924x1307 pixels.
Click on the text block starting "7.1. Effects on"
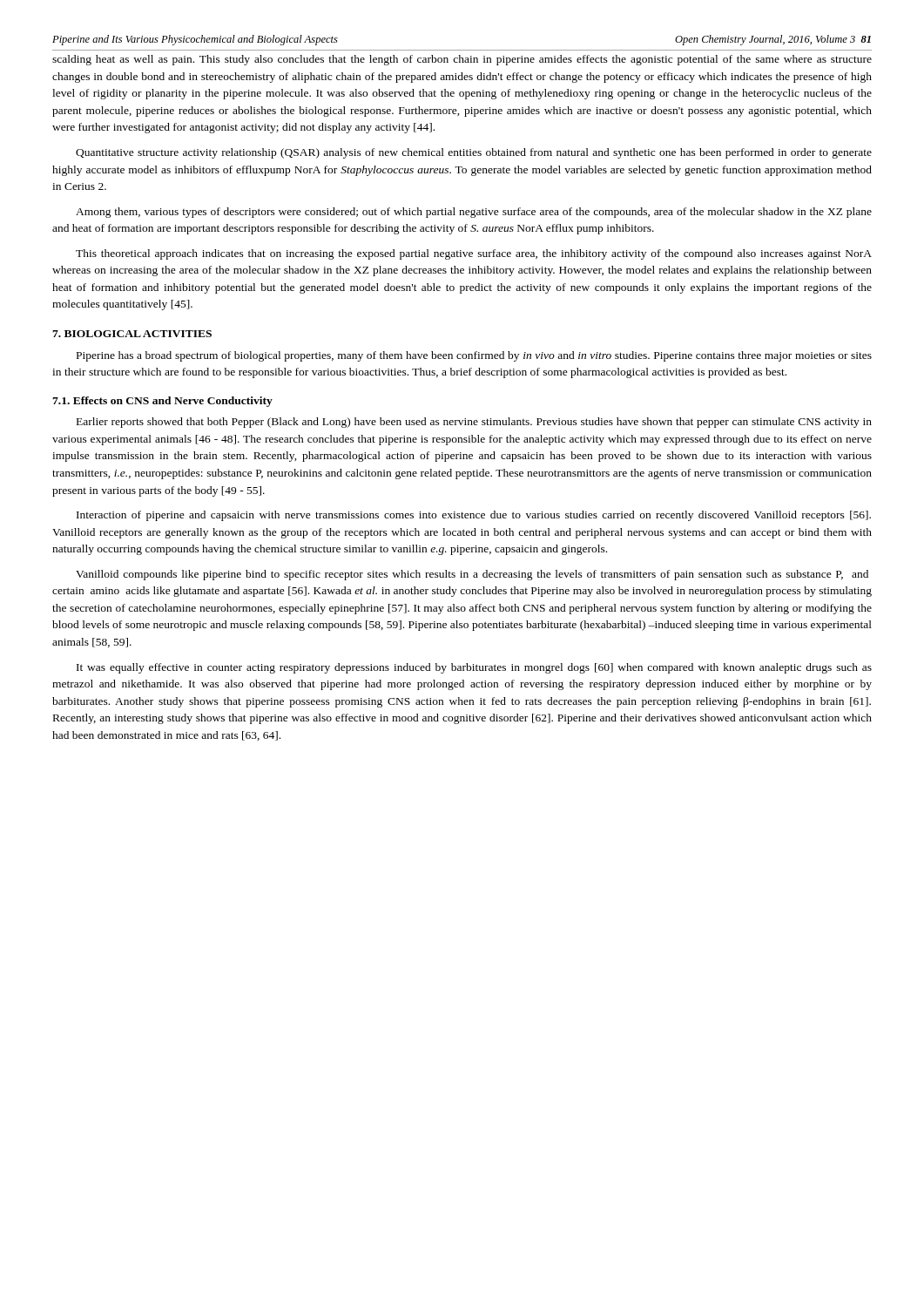[162, 400]
